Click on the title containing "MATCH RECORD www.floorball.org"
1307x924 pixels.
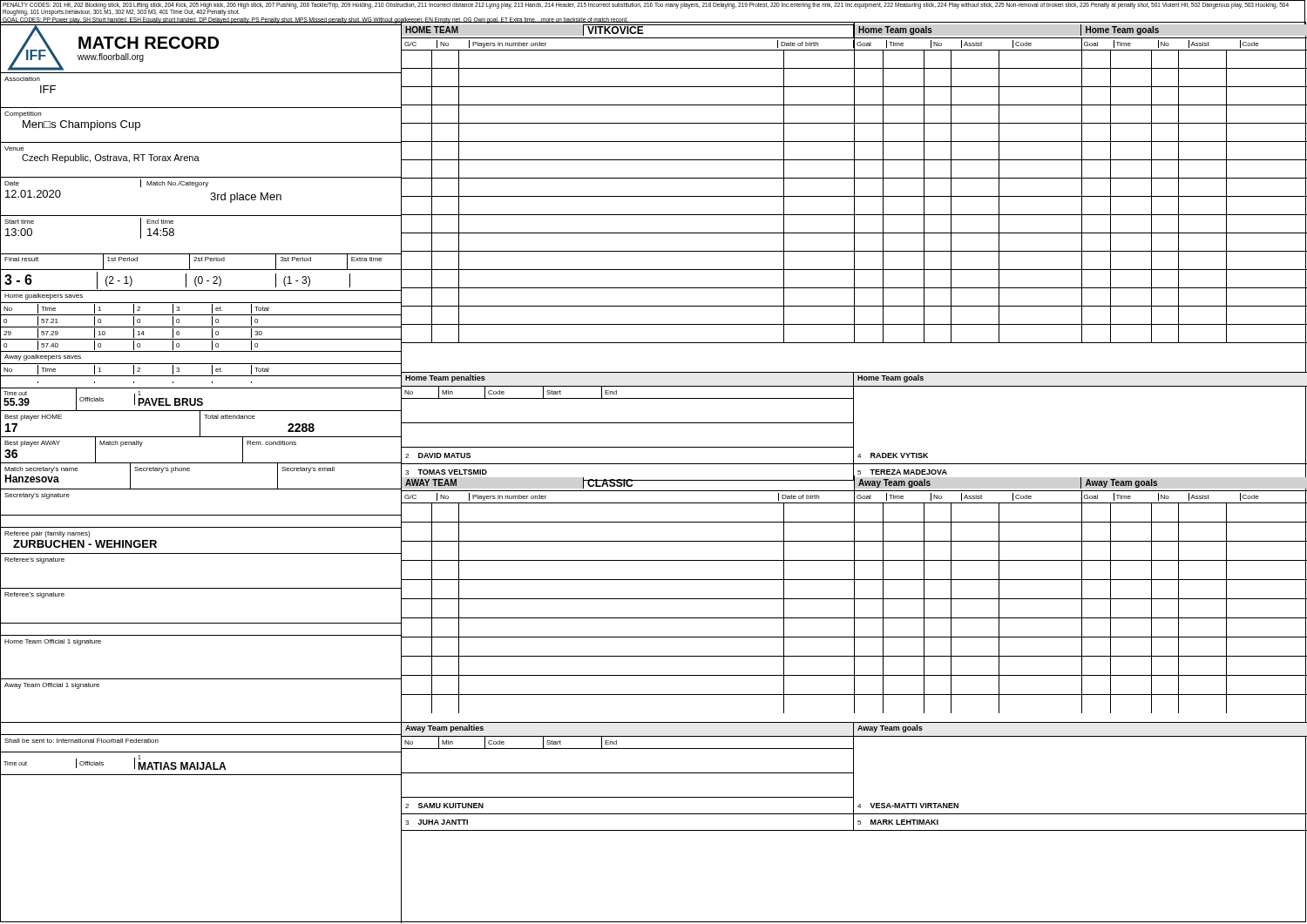[149, 47]
